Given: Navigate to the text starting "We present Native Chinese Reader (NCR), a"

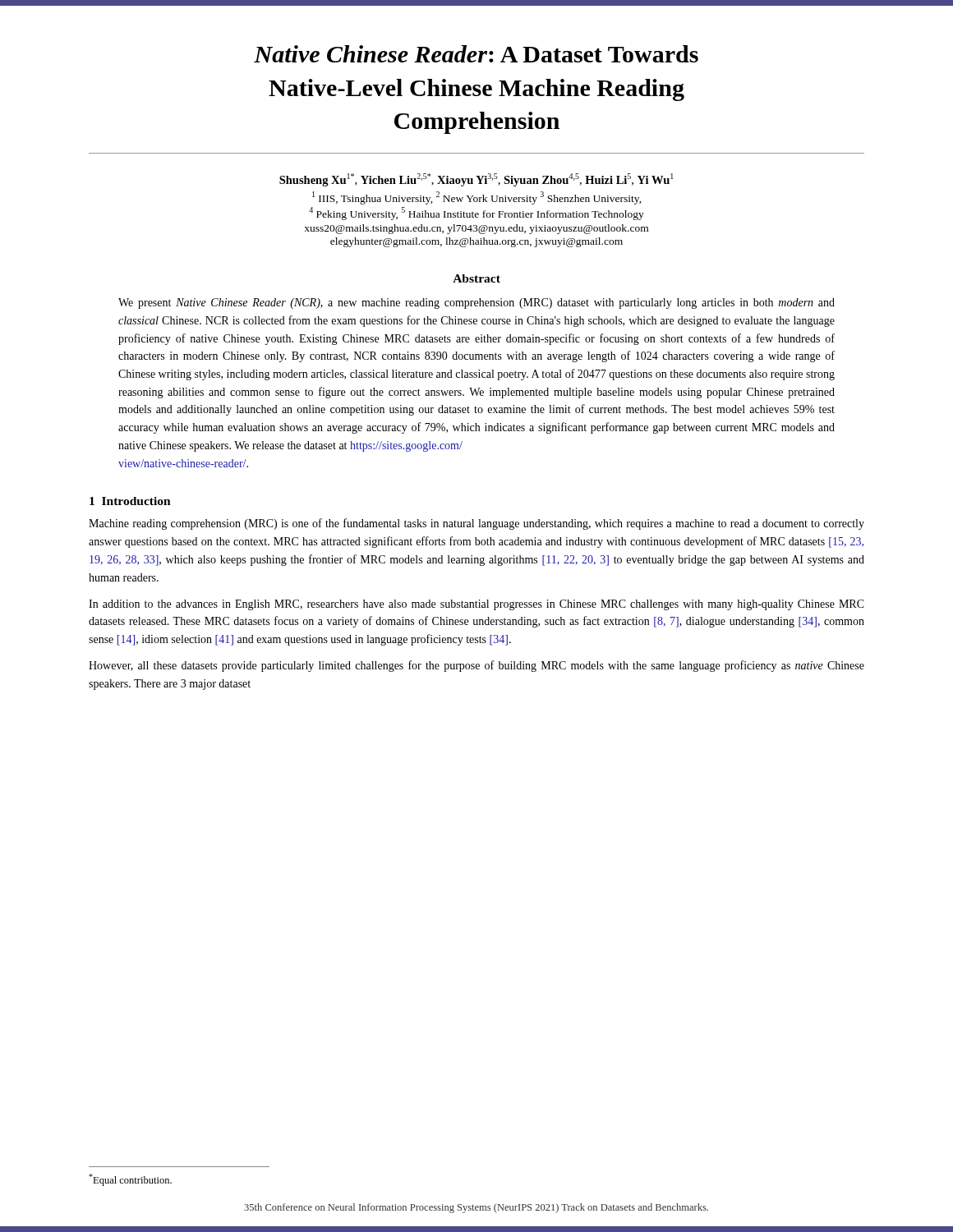Looking at the screenshot, I should 476,383.
